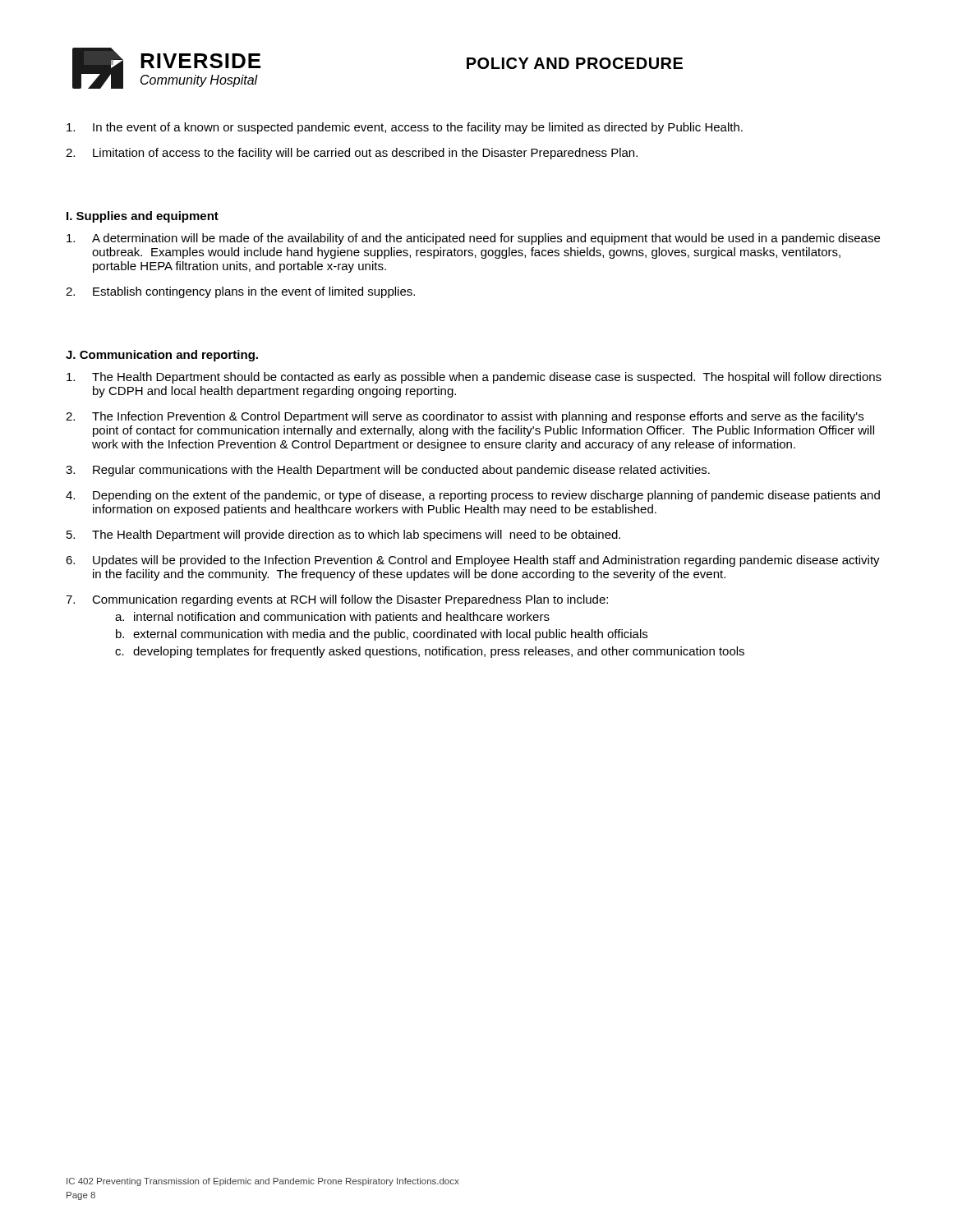Where is the passage that starts "The Health Department should be contacted"?
The width and height of the screenshot is (953, 1232).
click(474, 384)
